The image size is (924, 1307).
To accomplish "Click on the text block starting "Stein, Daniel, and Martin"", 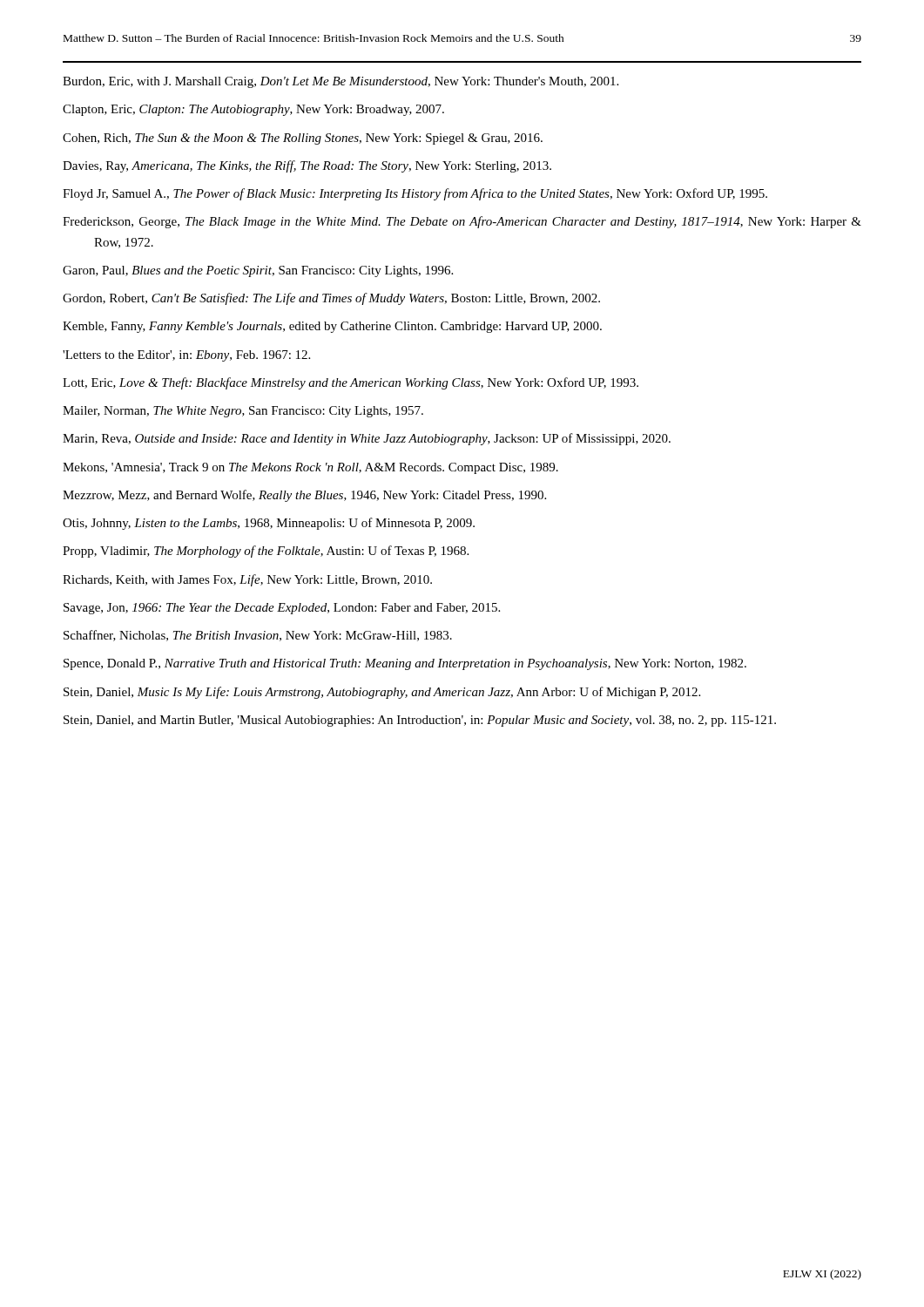I will point(420,720).
